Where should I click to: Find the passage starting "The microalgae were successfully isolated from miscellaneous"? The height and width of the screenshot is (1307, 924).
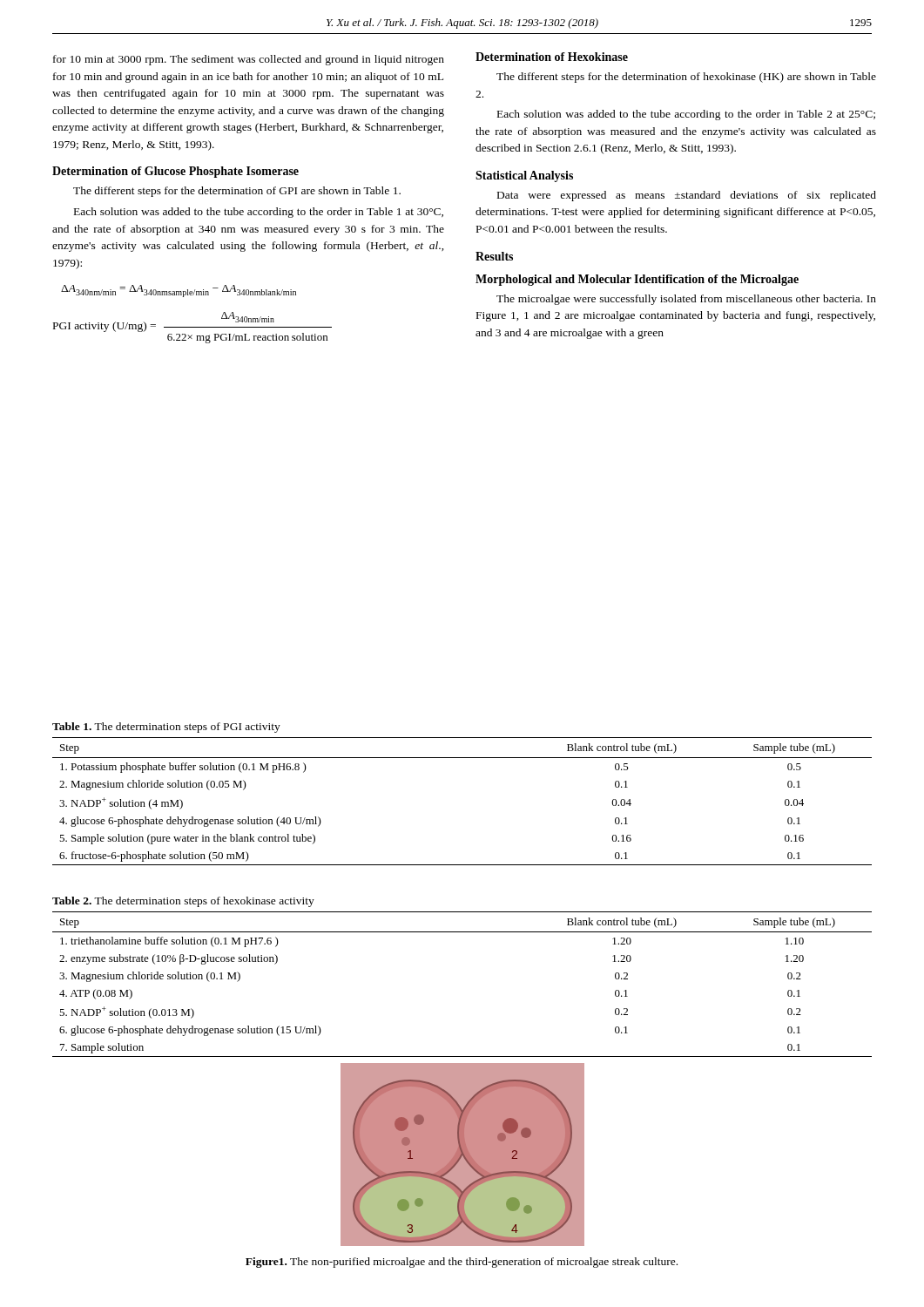click(x=676, y=315)
